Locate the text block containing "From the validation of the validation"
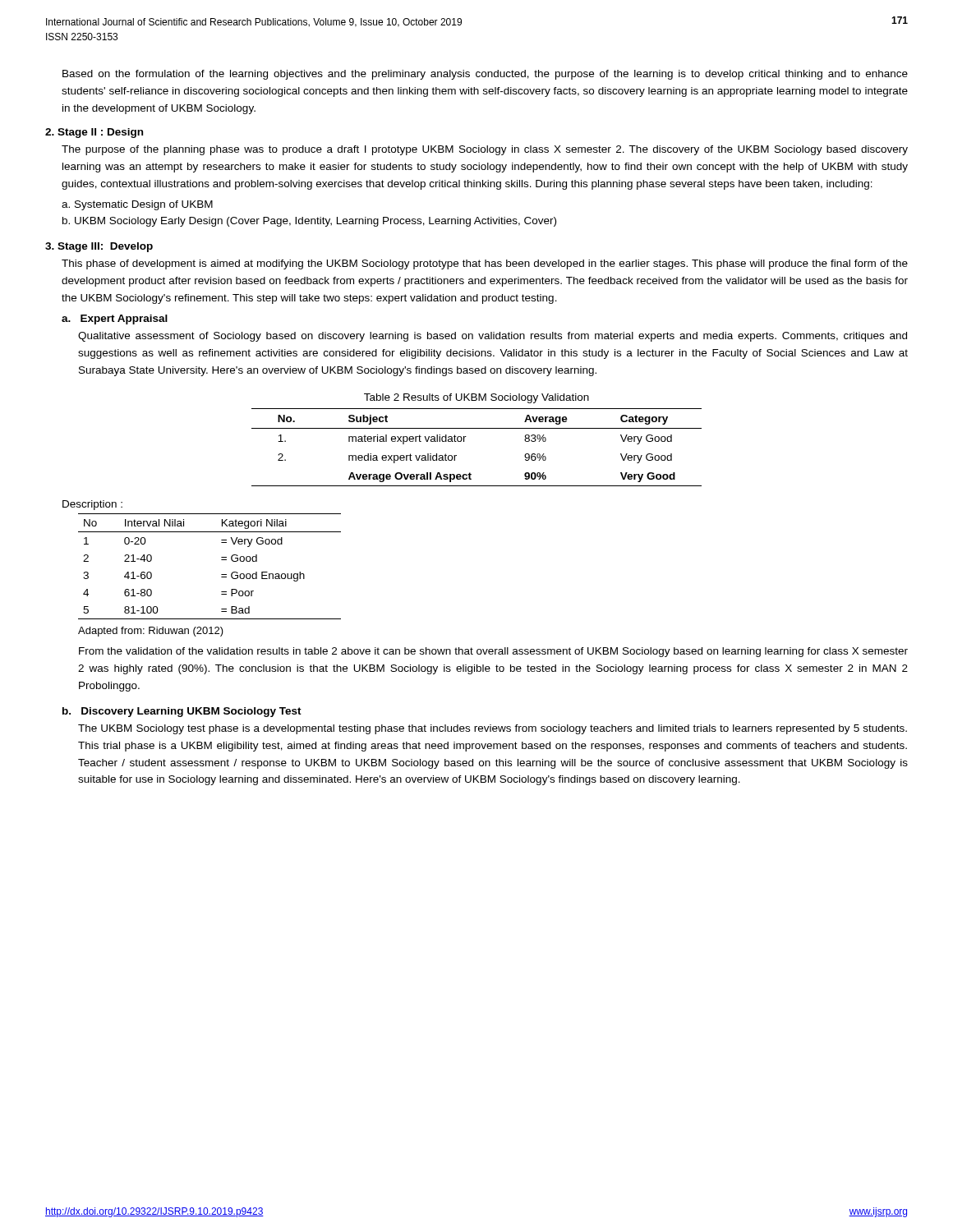953x1232 pixels. pos(493,668)
